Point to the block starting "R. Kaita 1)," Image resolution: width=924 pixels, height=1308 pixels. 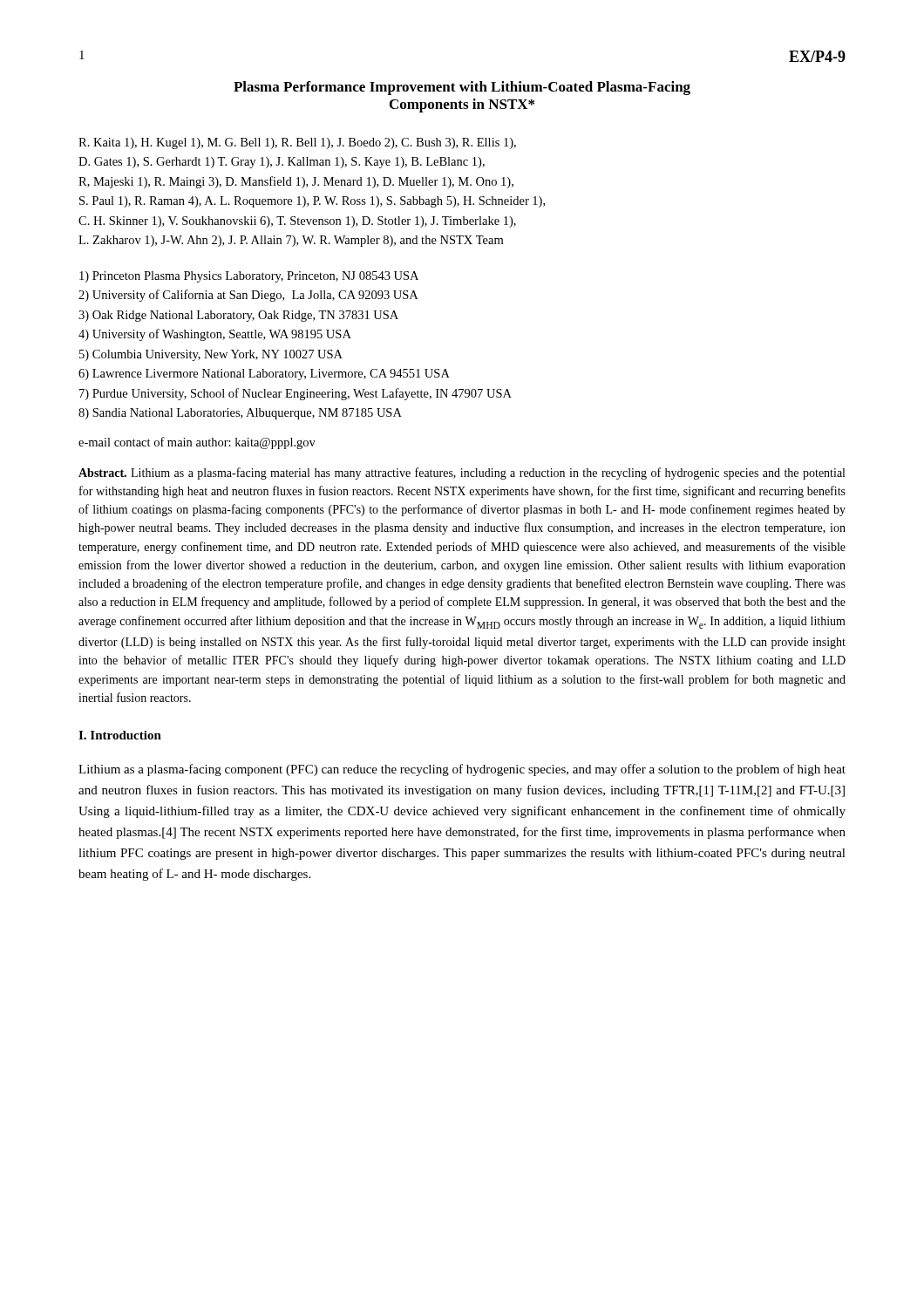312,191
